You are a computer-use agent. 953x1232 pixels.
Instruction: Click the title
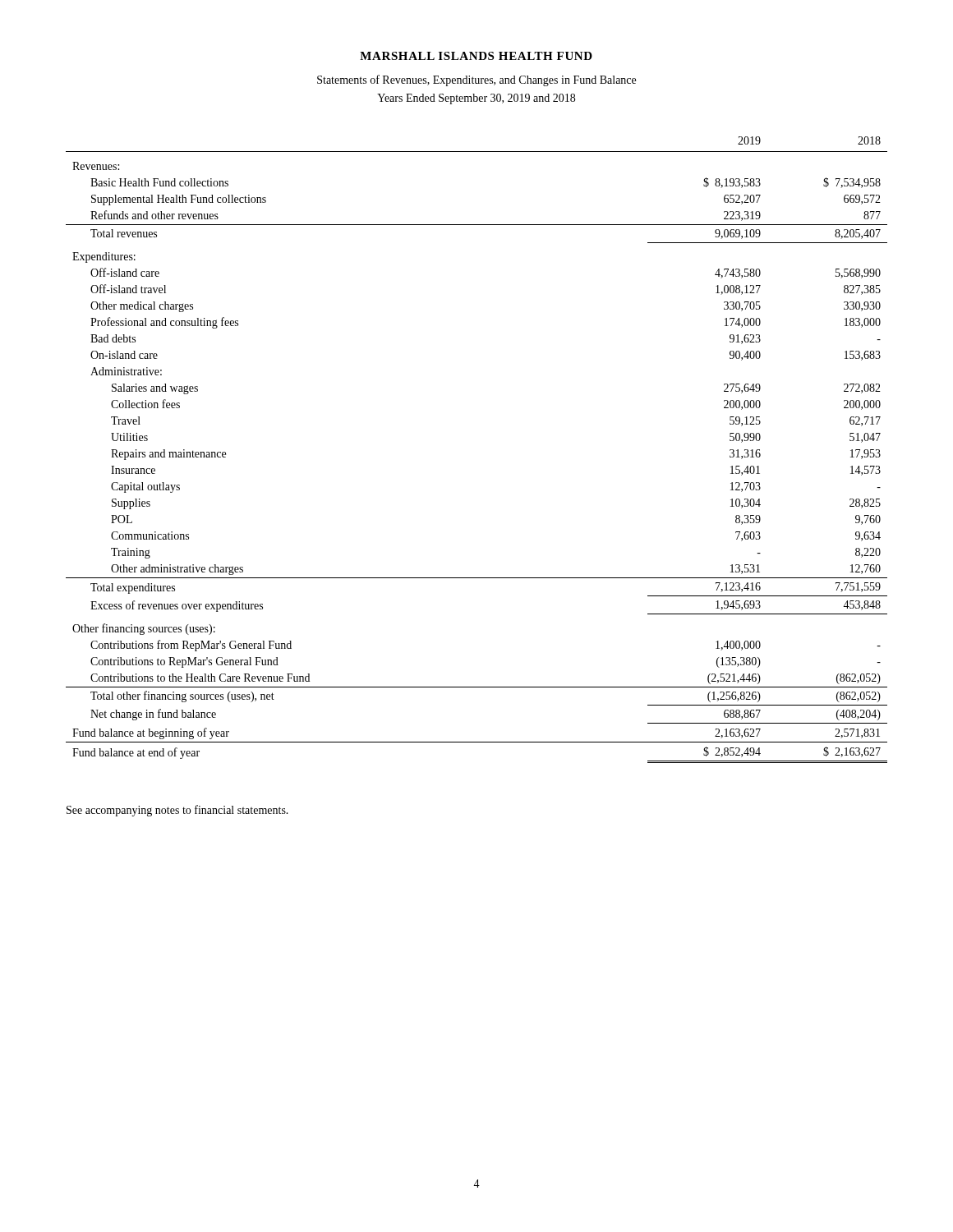(476, 56)
